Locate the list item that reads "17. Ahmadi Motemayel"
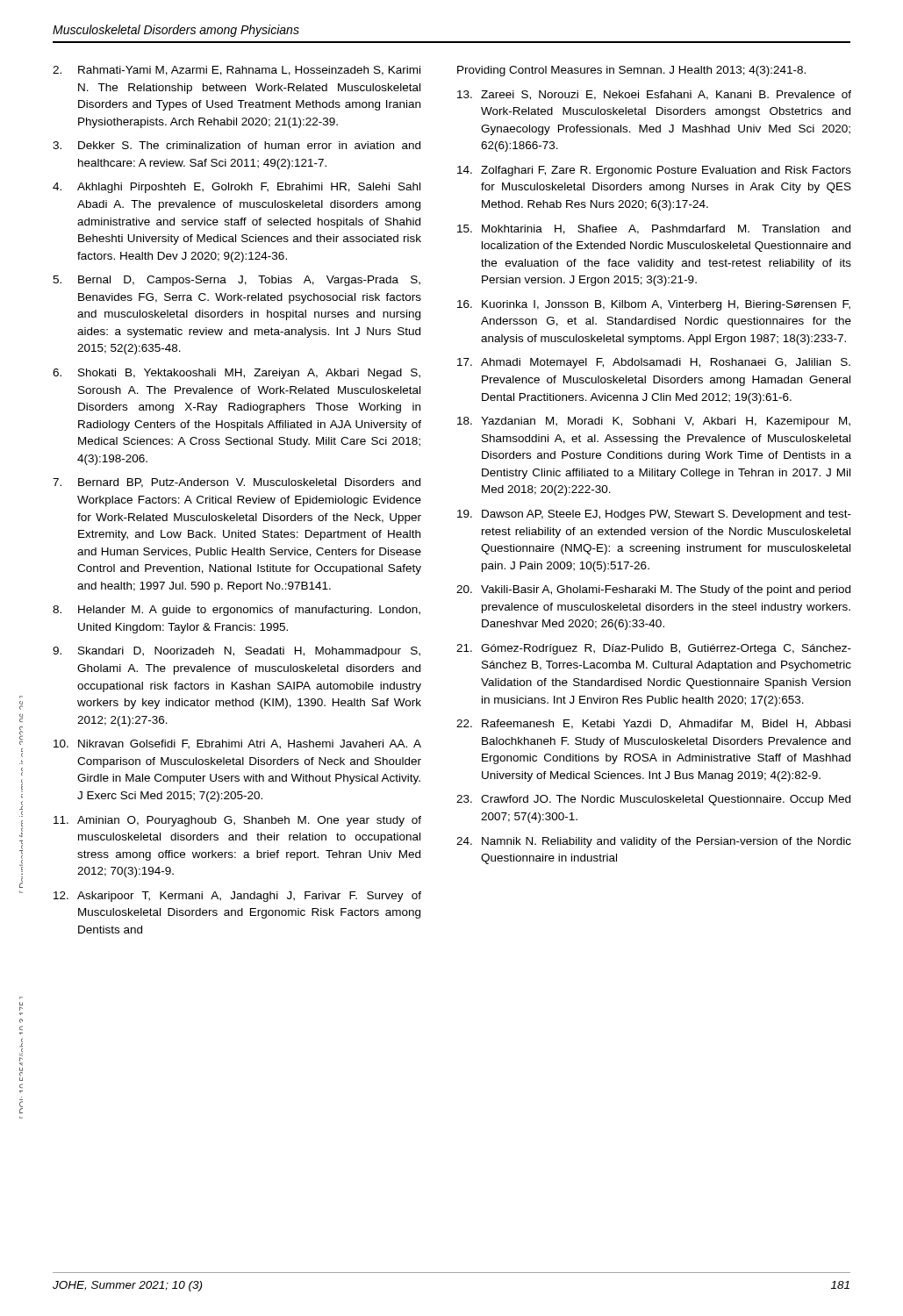 (654, 380)
